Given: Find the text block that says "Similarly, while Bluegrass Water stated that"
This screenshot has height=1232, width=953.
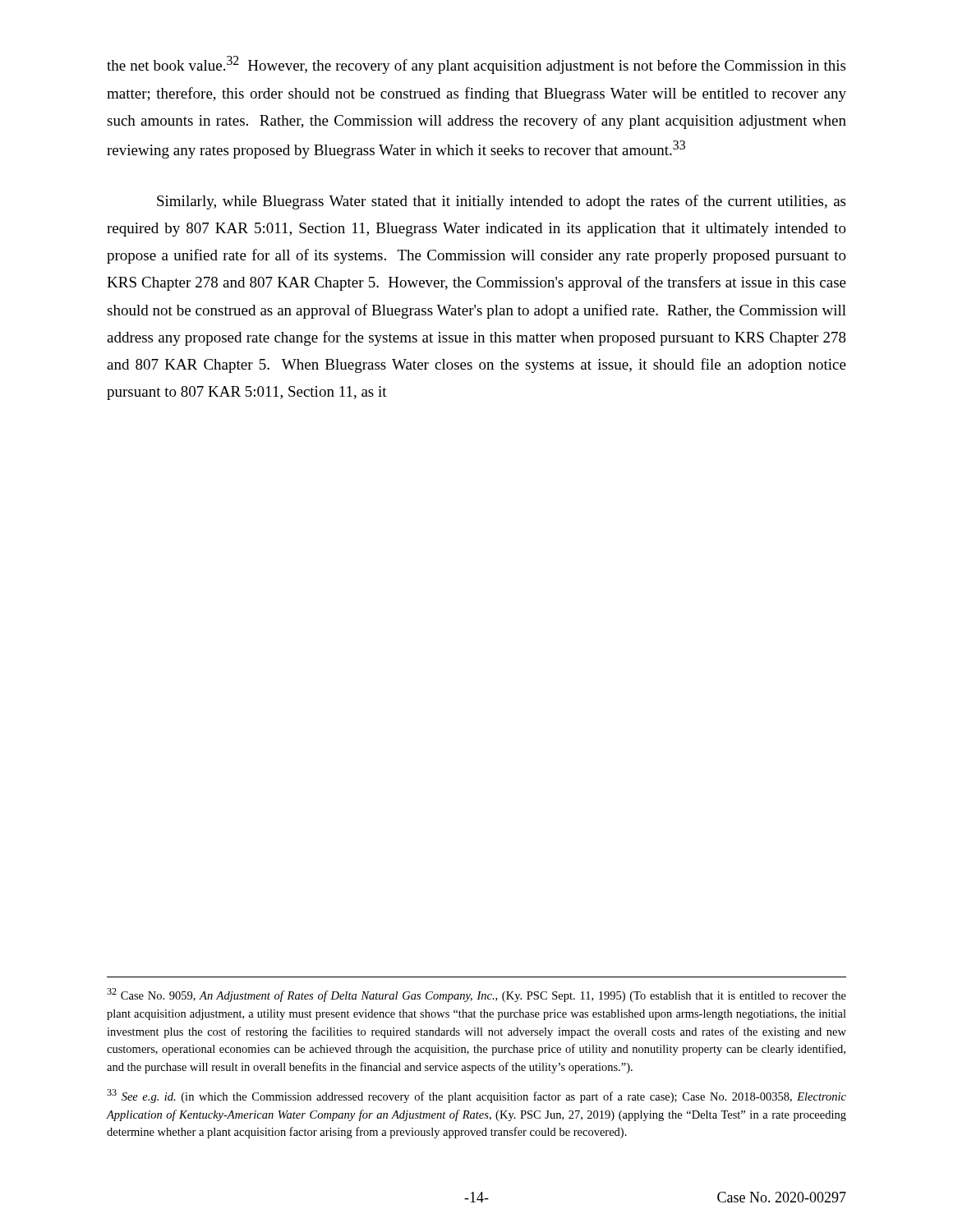Looking at the screenshot, I should point(476,296).
